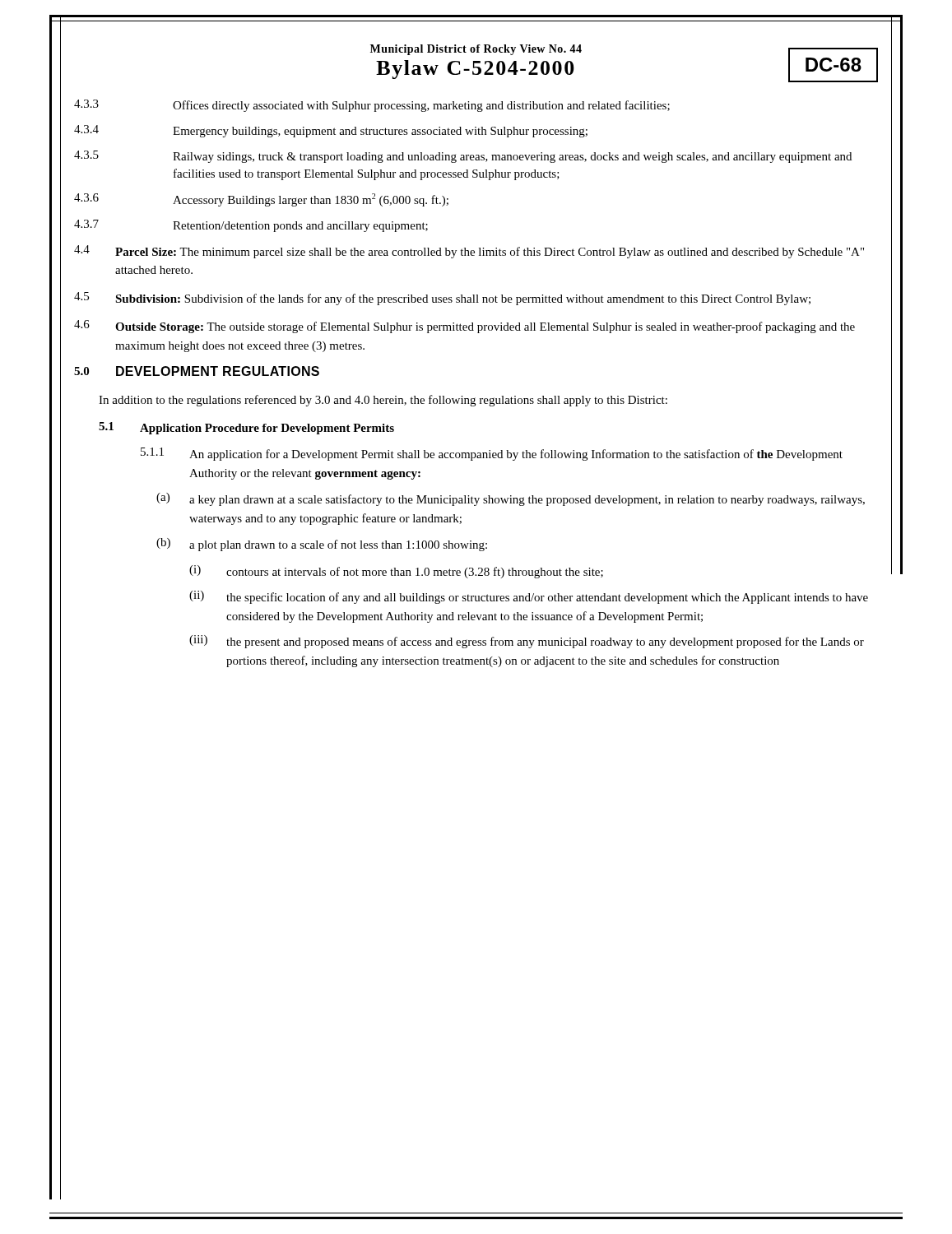Click the passage that begins "4.3.3 Offices directly associated"
Screen dimensions: 1234x952
(476, 106)
